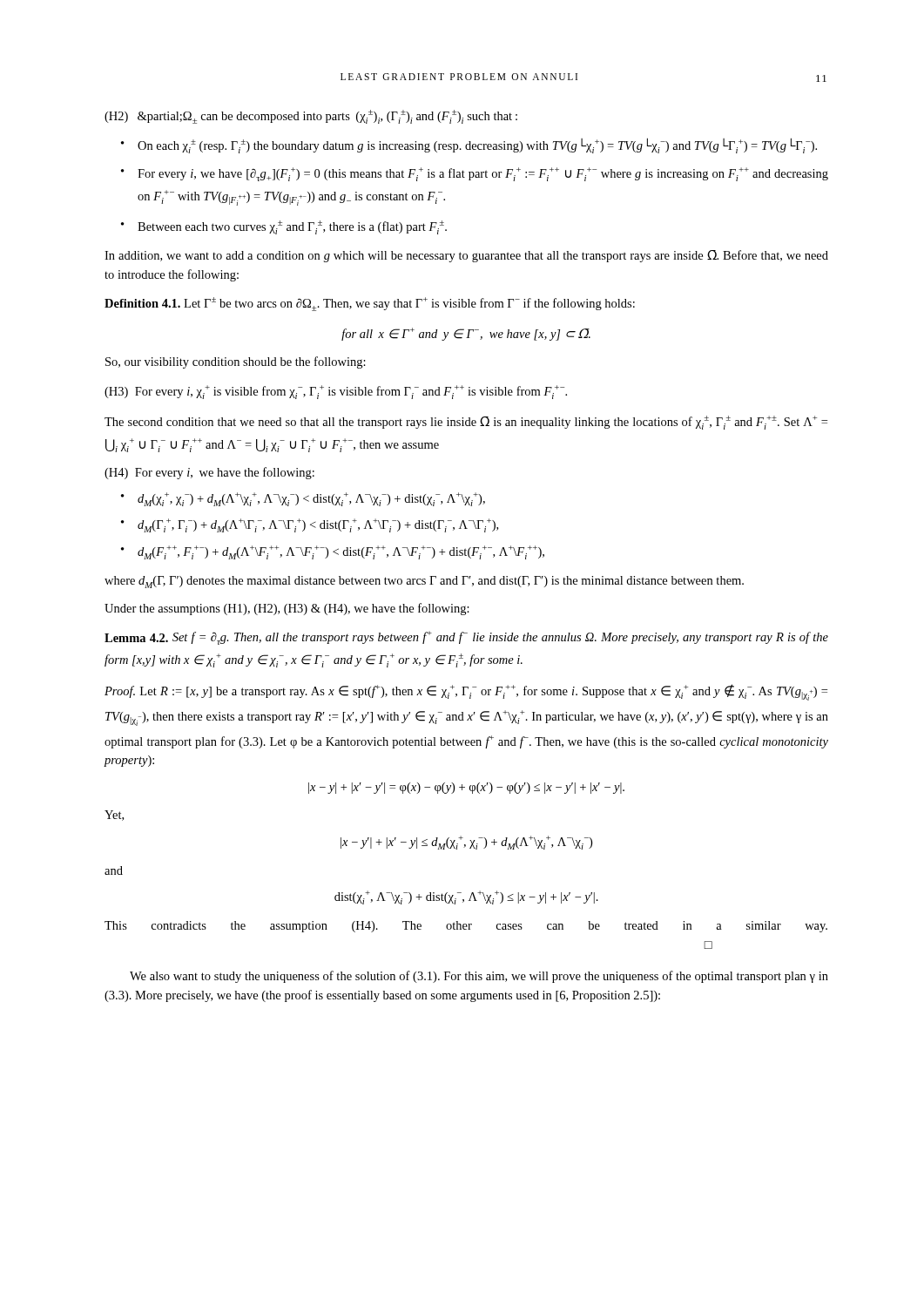Locate the block of text that opens with "• dM(χi+, χi−) + dM(Λ+\χi+,"
Screen dimensions: 1307x924
coord(303,499)
